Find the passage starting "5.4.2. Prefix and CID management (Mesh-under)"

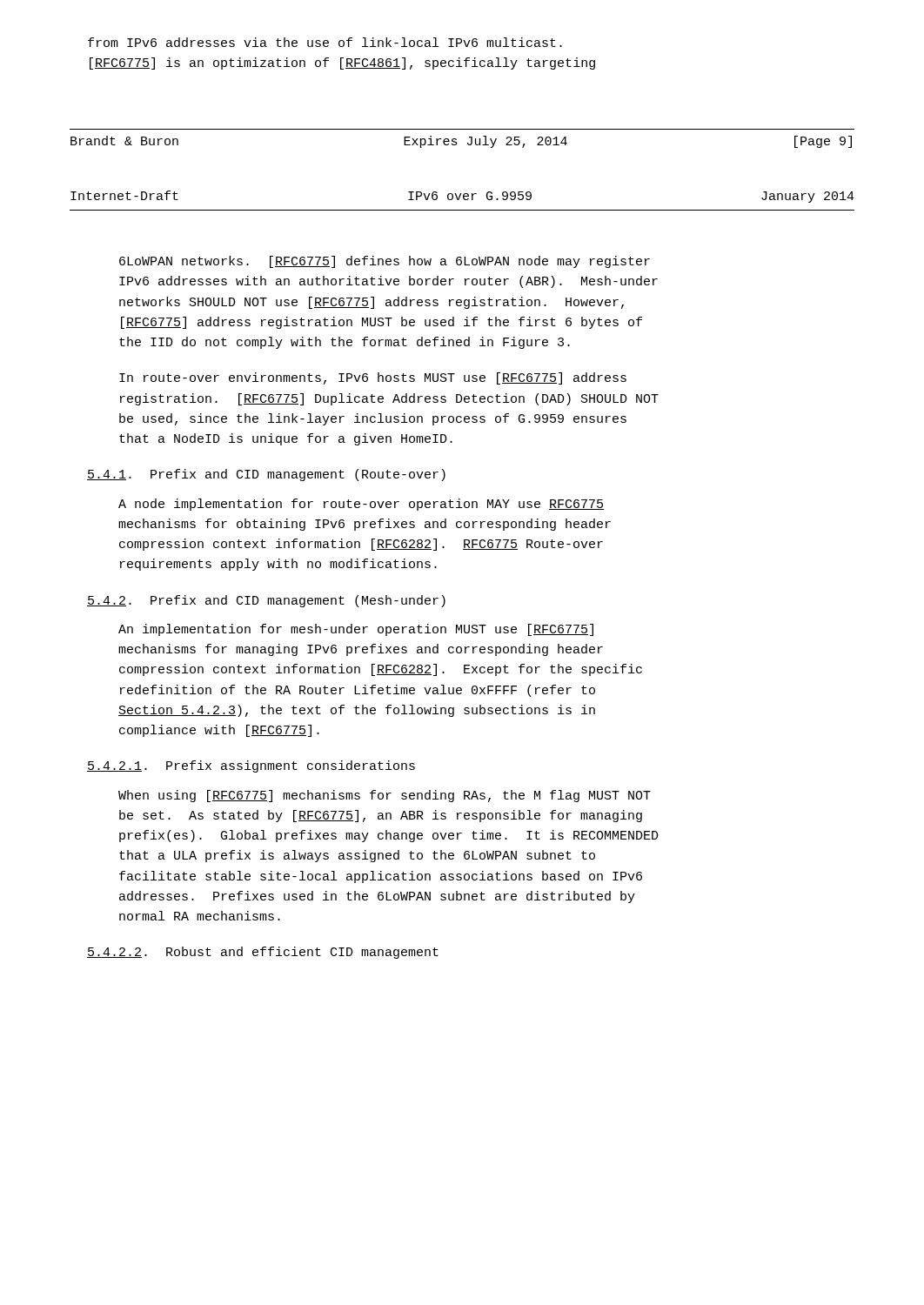click(x=267, y=601)
